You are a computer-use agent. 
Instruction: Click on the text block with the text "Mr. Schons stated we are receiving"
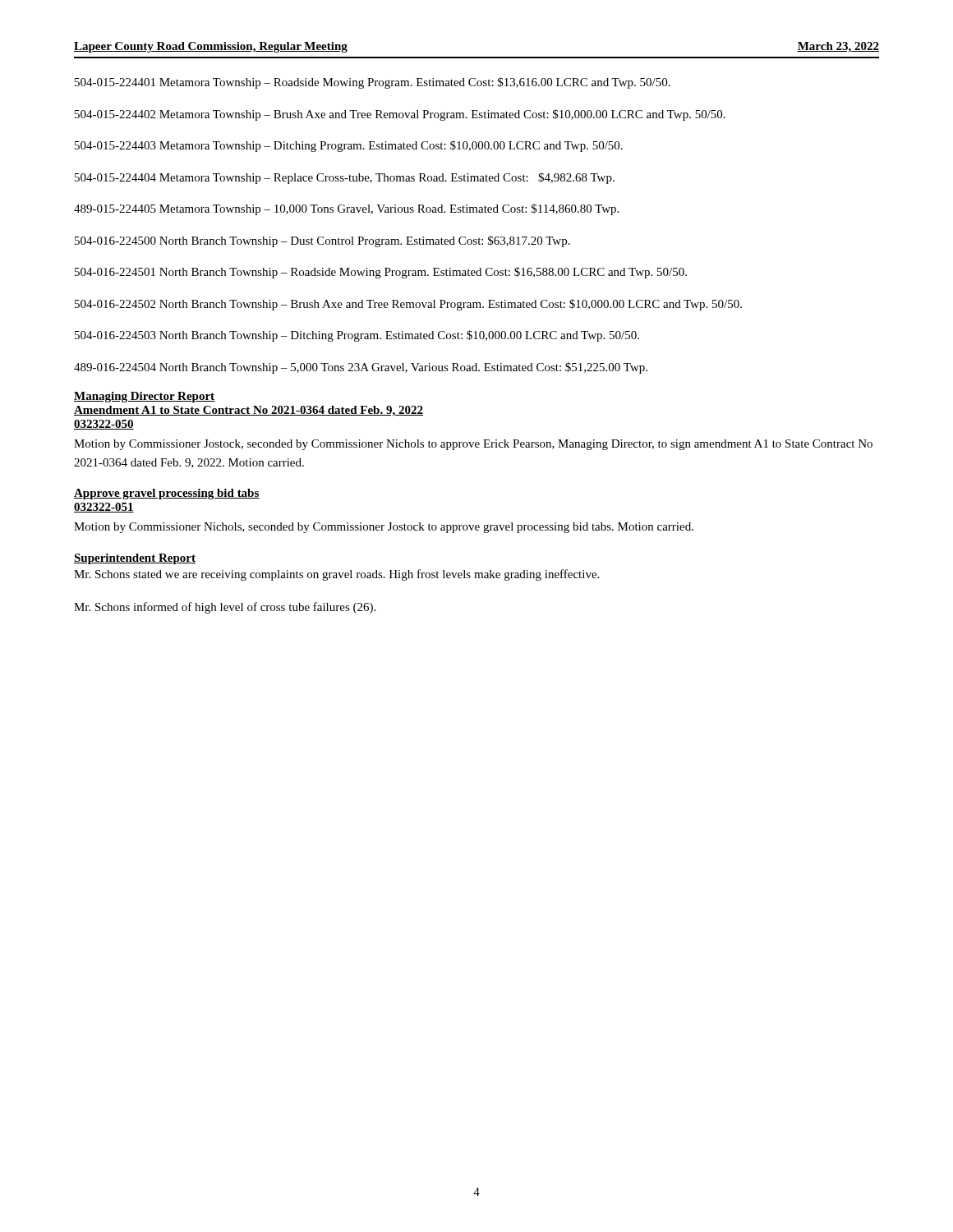[337, 574]
